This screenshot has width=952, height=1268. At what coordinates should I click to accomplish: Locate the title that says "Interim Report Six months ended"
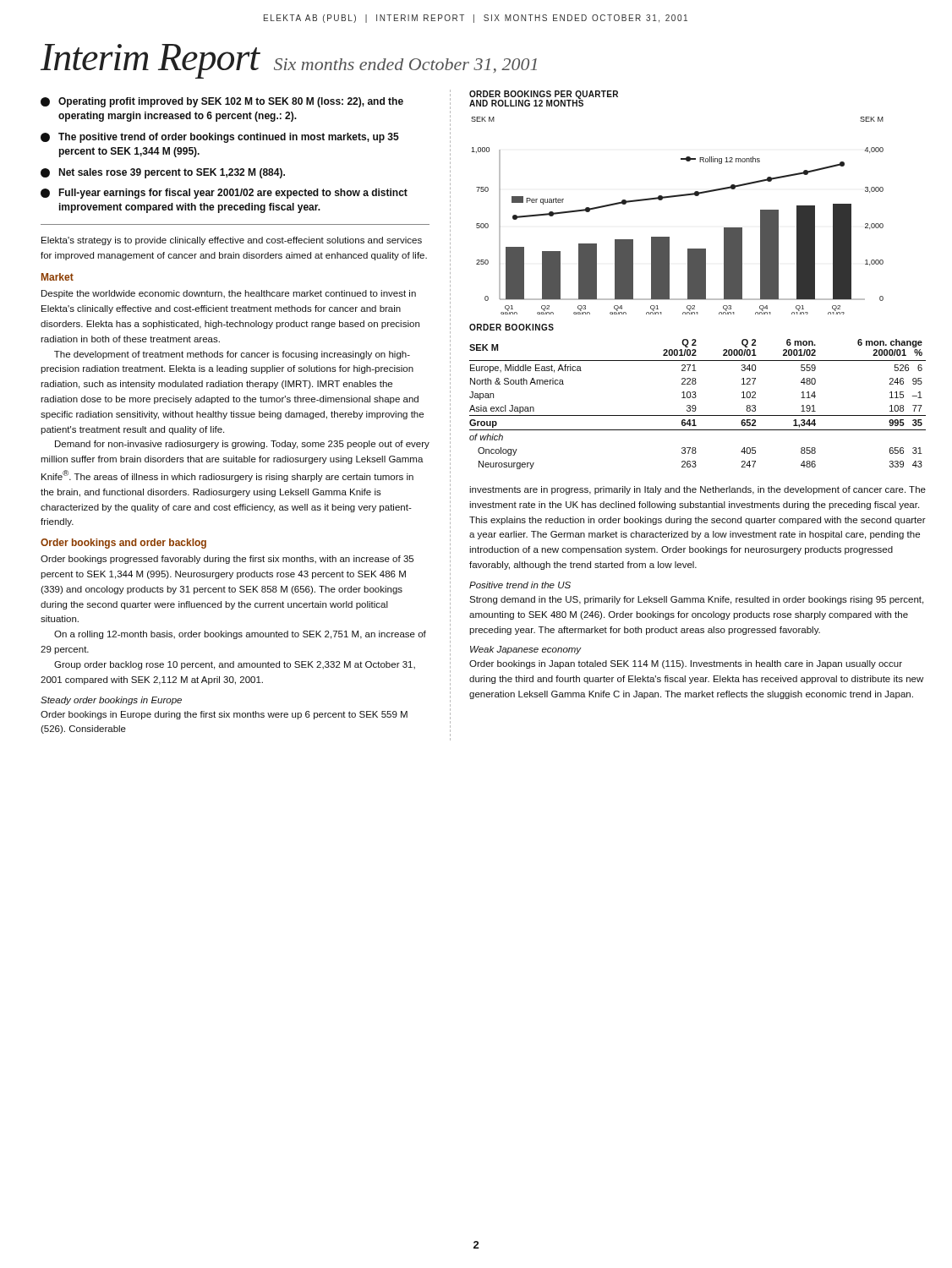pyautogui.click(x=290, y=57)
